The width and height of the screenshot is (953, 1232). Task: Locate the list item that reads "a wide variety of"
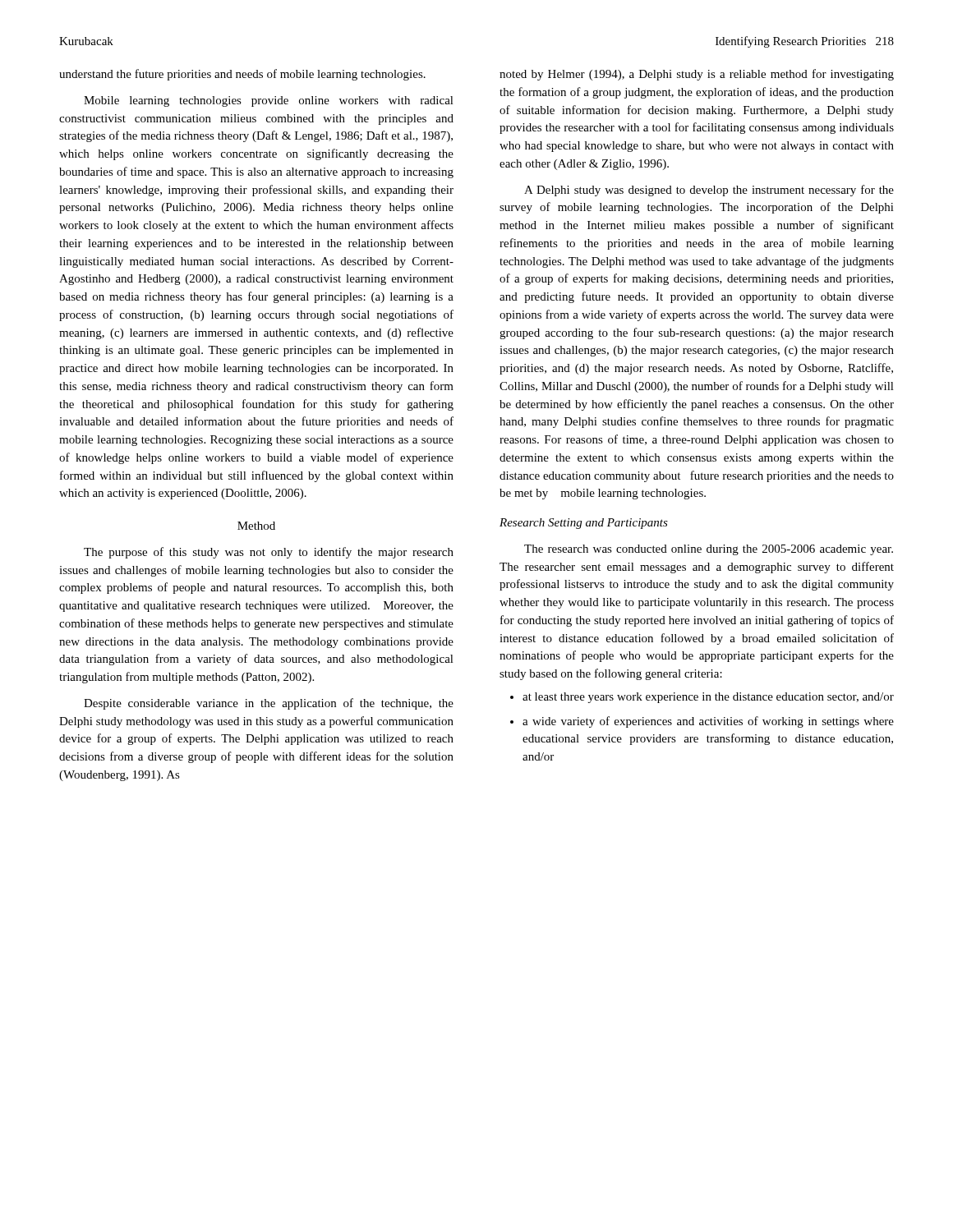tap(708, 739)
